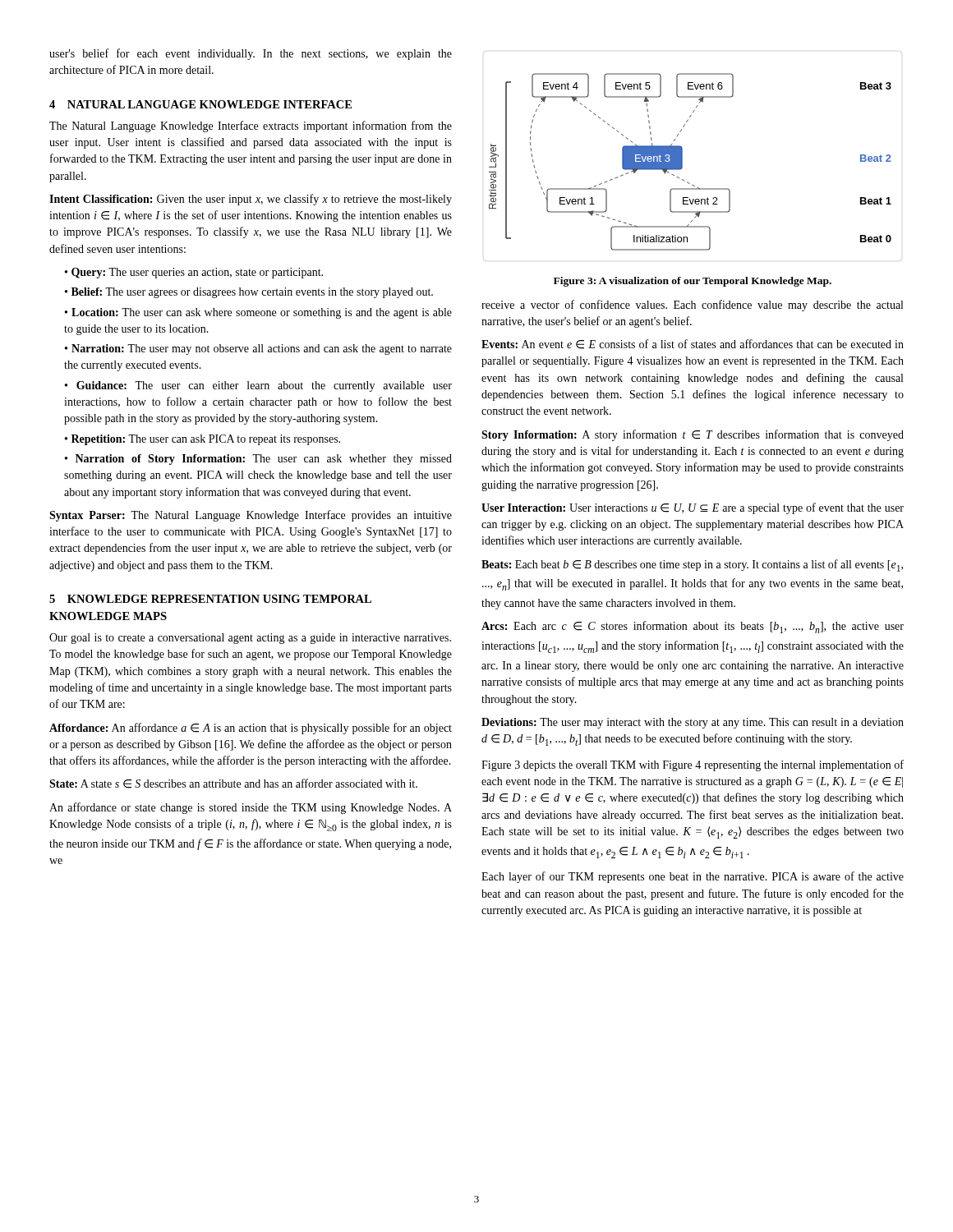Navigate to the text block starting "Repetition: The user can ask PICA to"
The image size is (953, 1232).
206,439
